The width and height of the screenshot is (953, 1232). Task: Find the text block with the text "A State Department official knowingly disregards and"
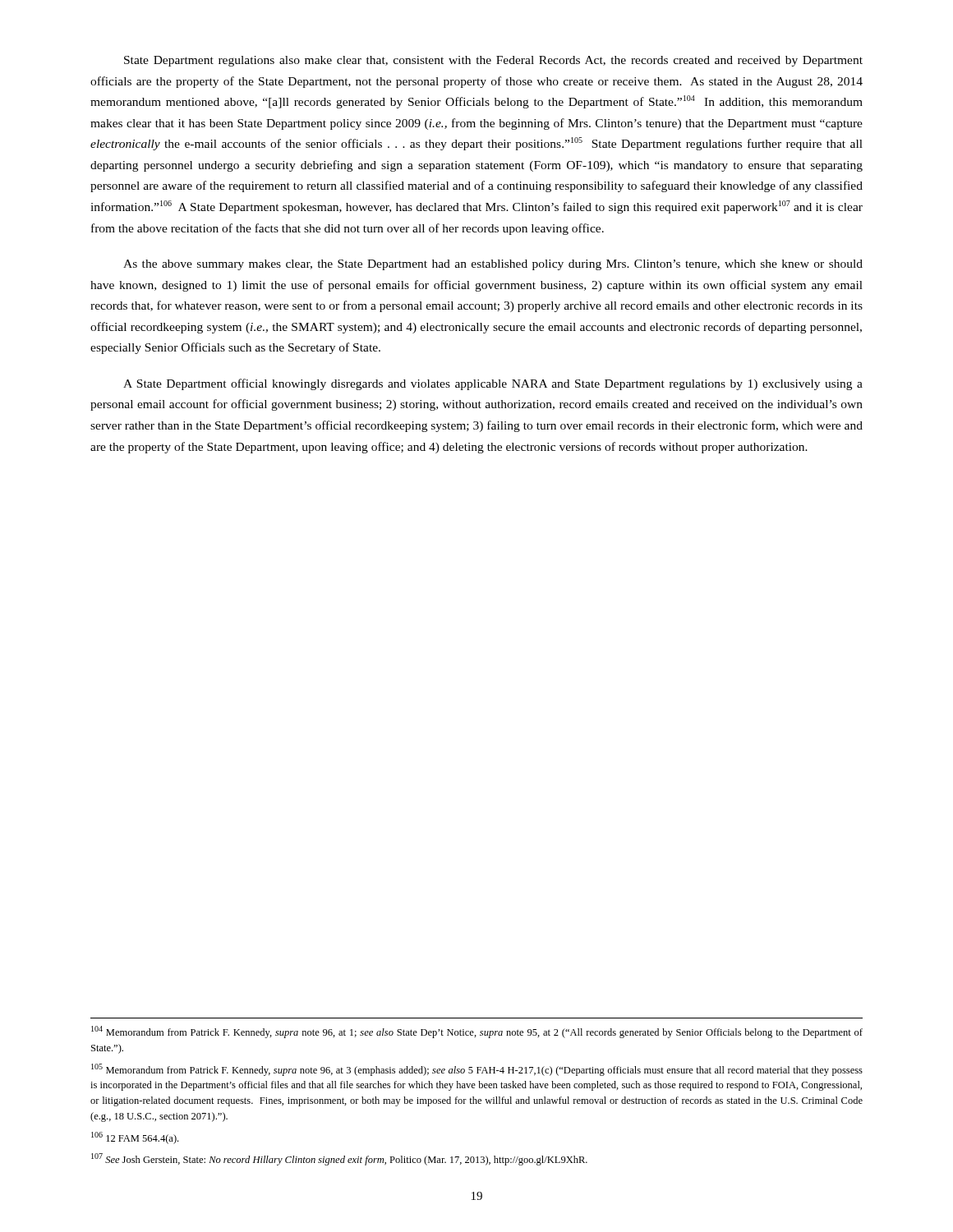[476, 415]
